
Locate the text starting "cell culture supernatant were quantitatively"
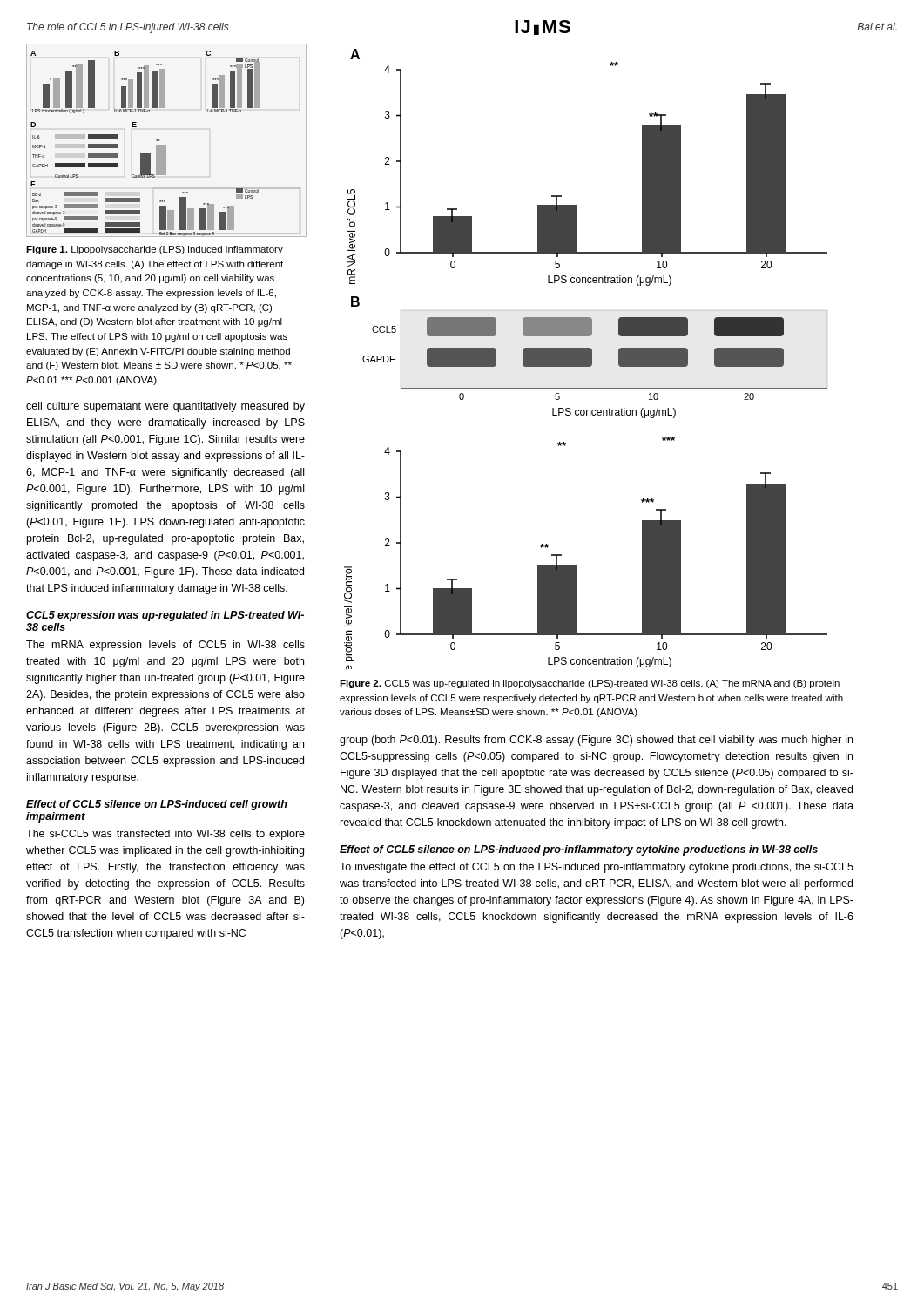(165, 497)
